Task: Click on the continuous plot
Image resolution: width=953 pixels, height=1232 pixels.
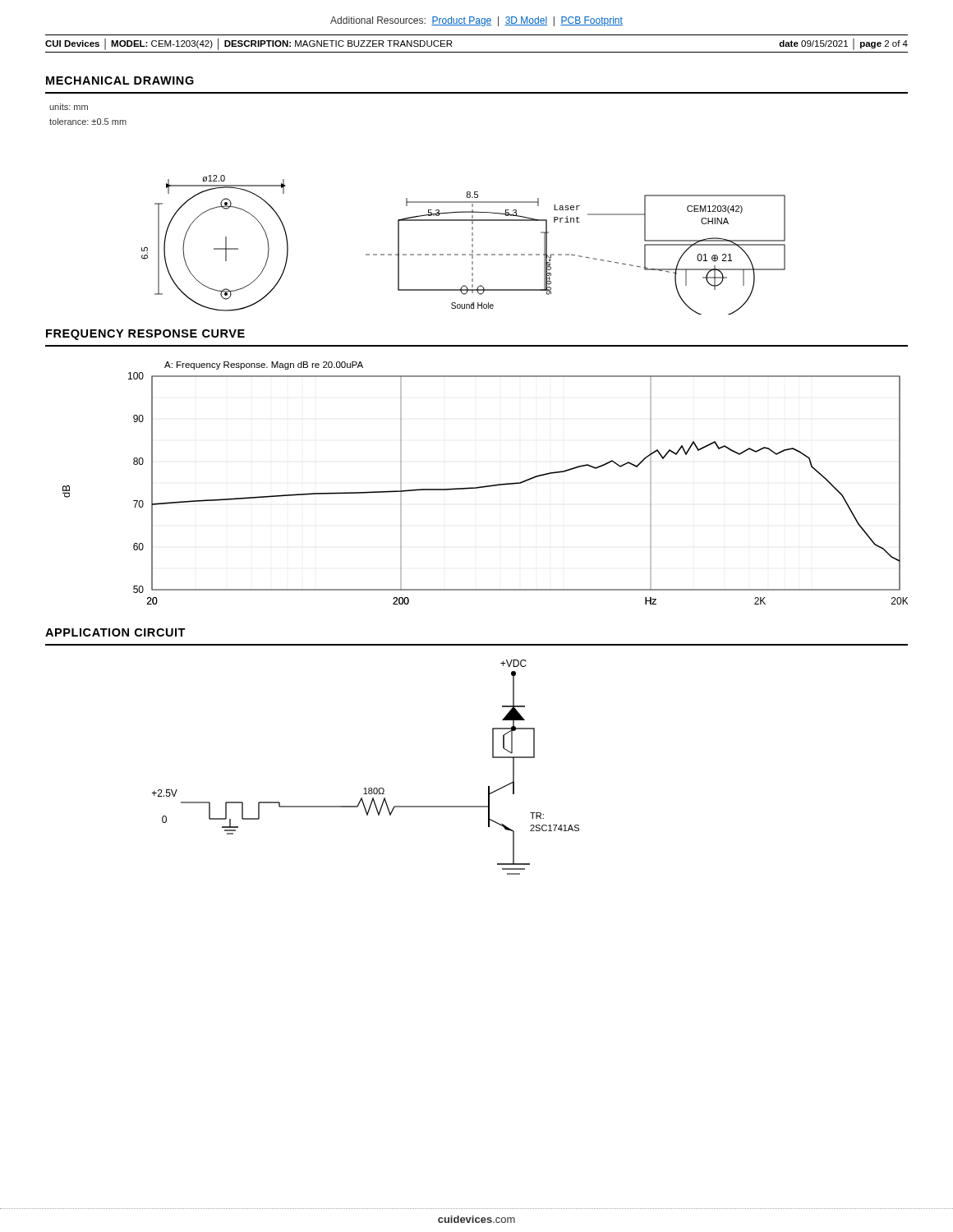Action: (x=476, y=479)
